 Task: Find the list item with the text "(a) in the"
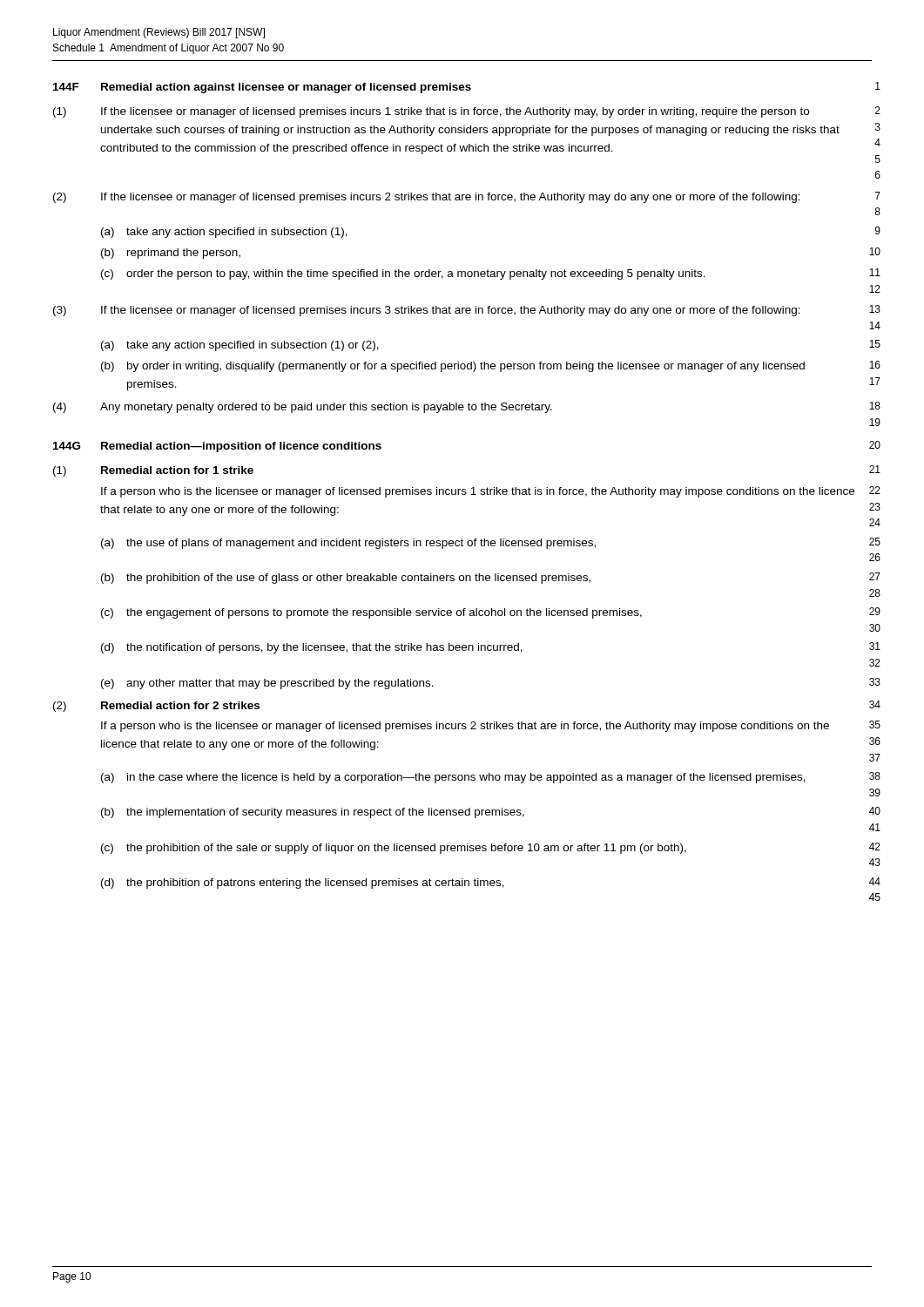(490, 785)
